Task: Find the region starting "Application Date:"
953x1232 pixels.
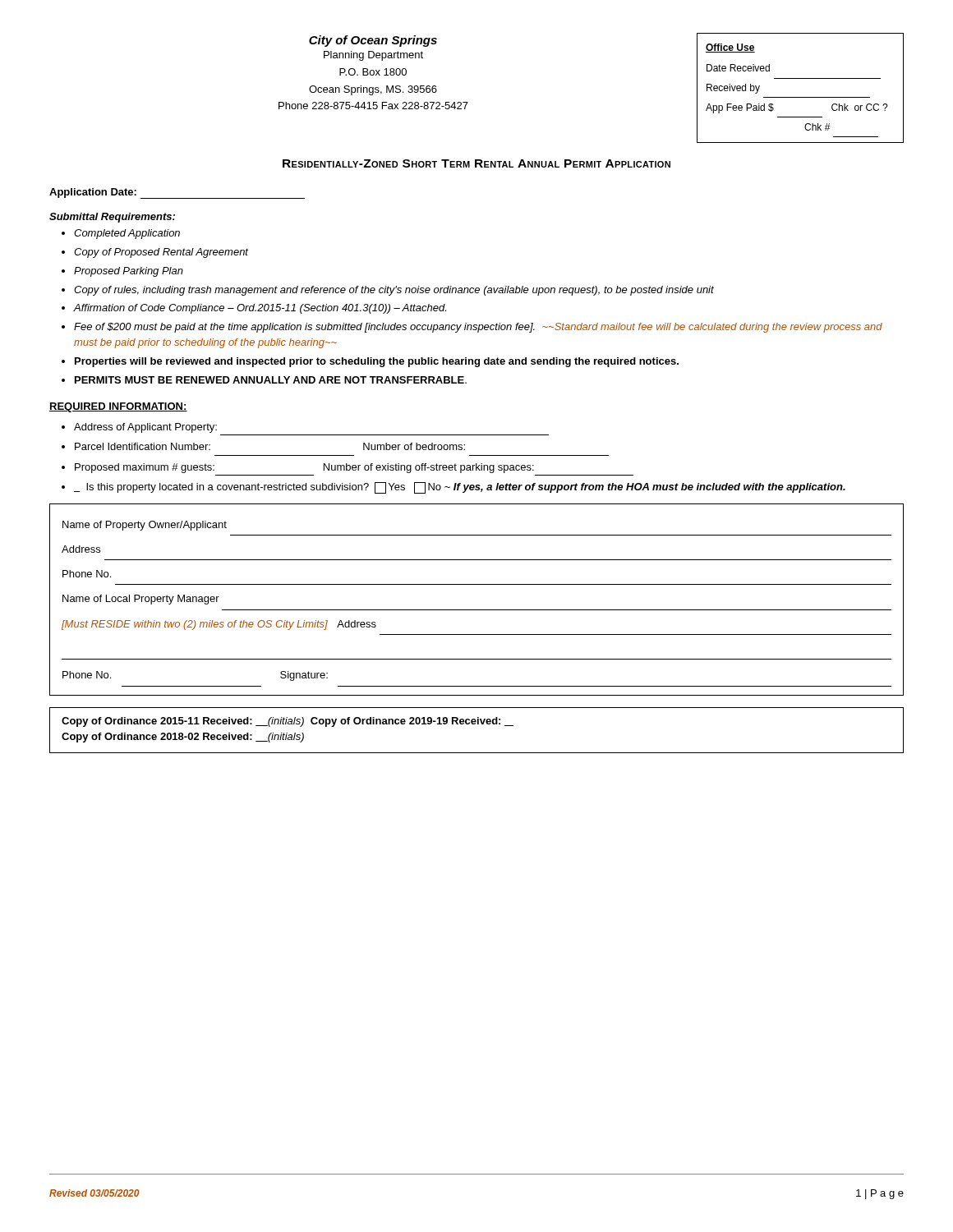Action: tap(177, 192)
